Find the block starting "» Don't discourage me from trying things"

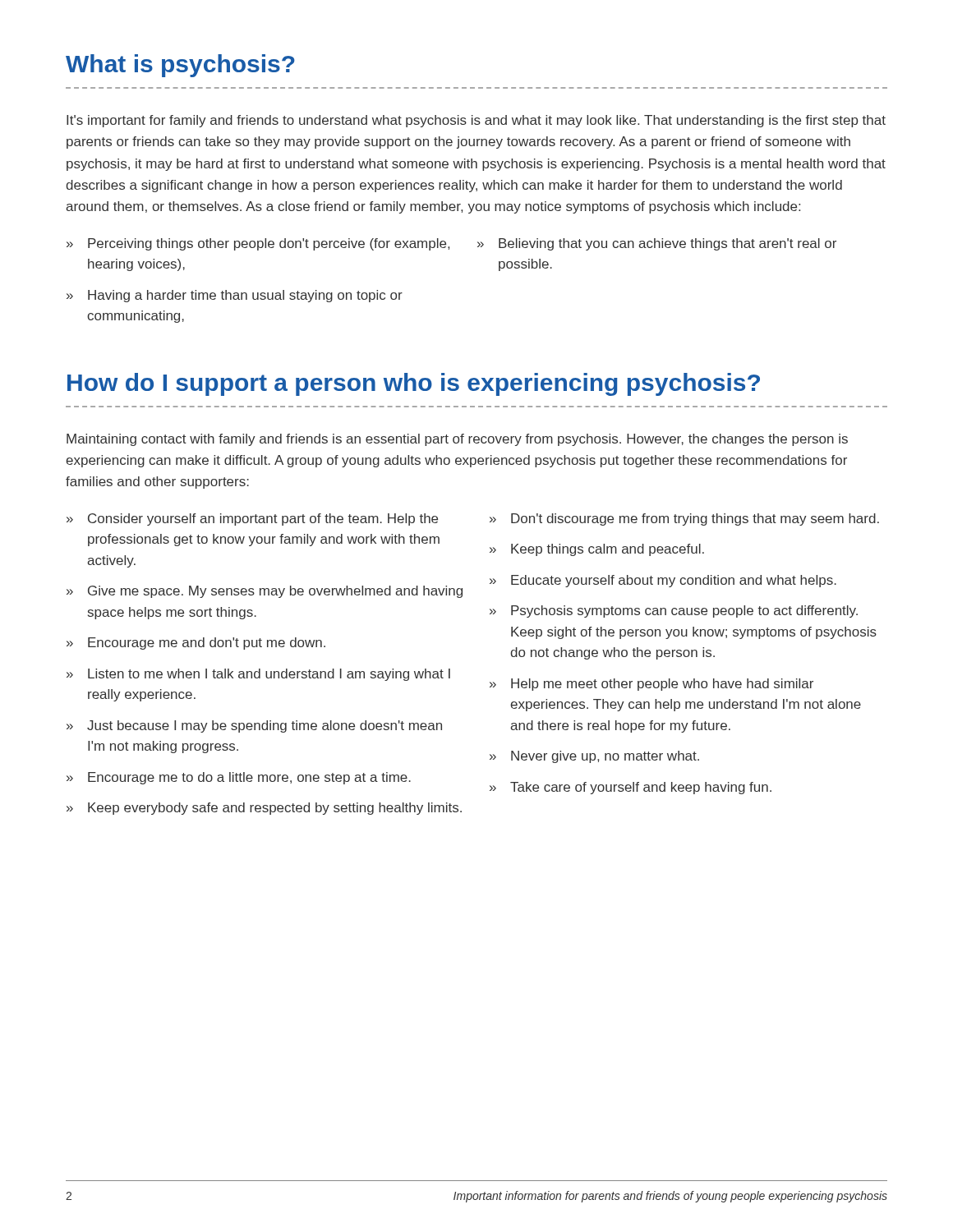click(688, 519)
